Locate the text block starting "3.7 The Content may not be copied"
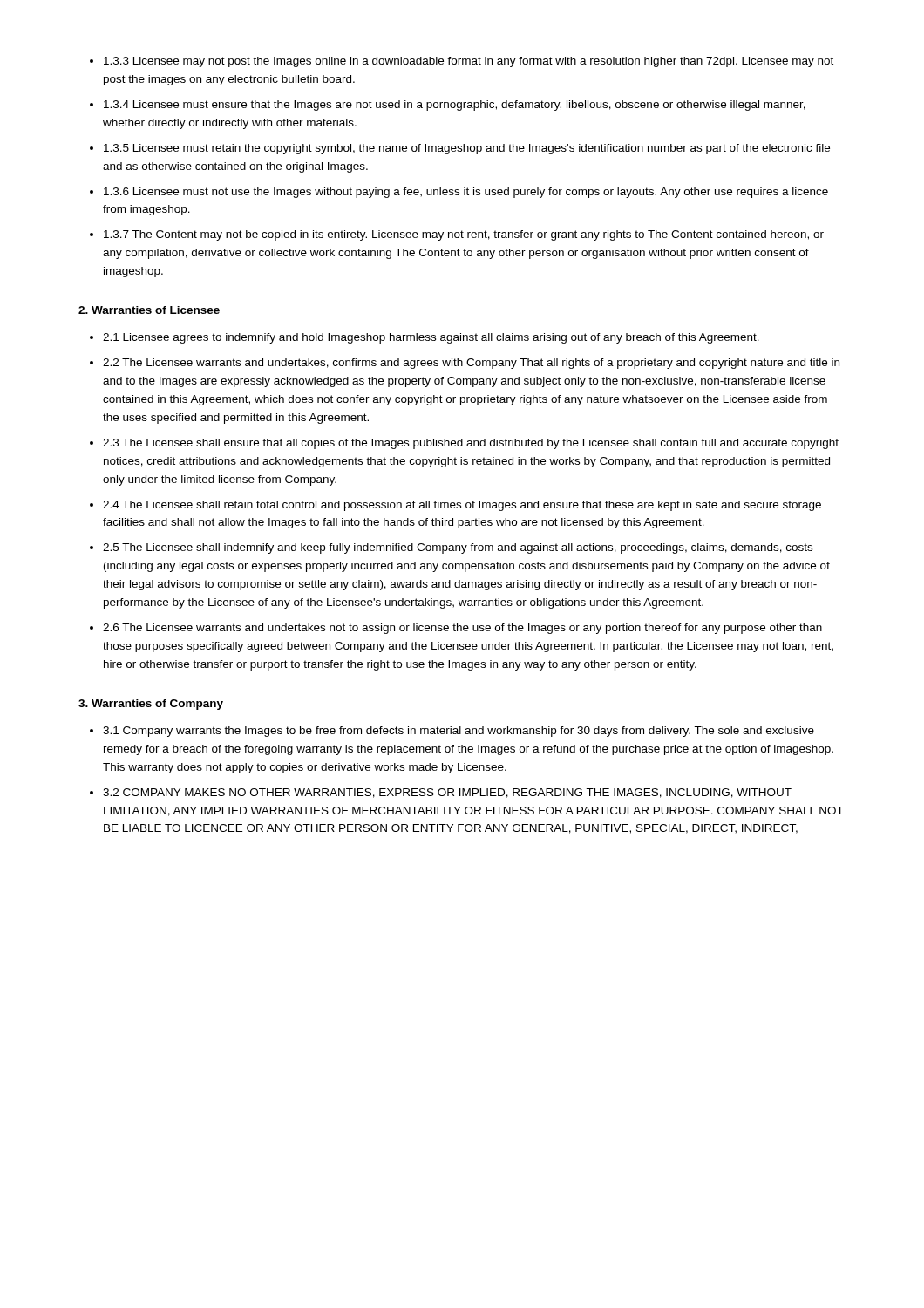Viewport: 924px width, 1308px height. pos(463,253)
